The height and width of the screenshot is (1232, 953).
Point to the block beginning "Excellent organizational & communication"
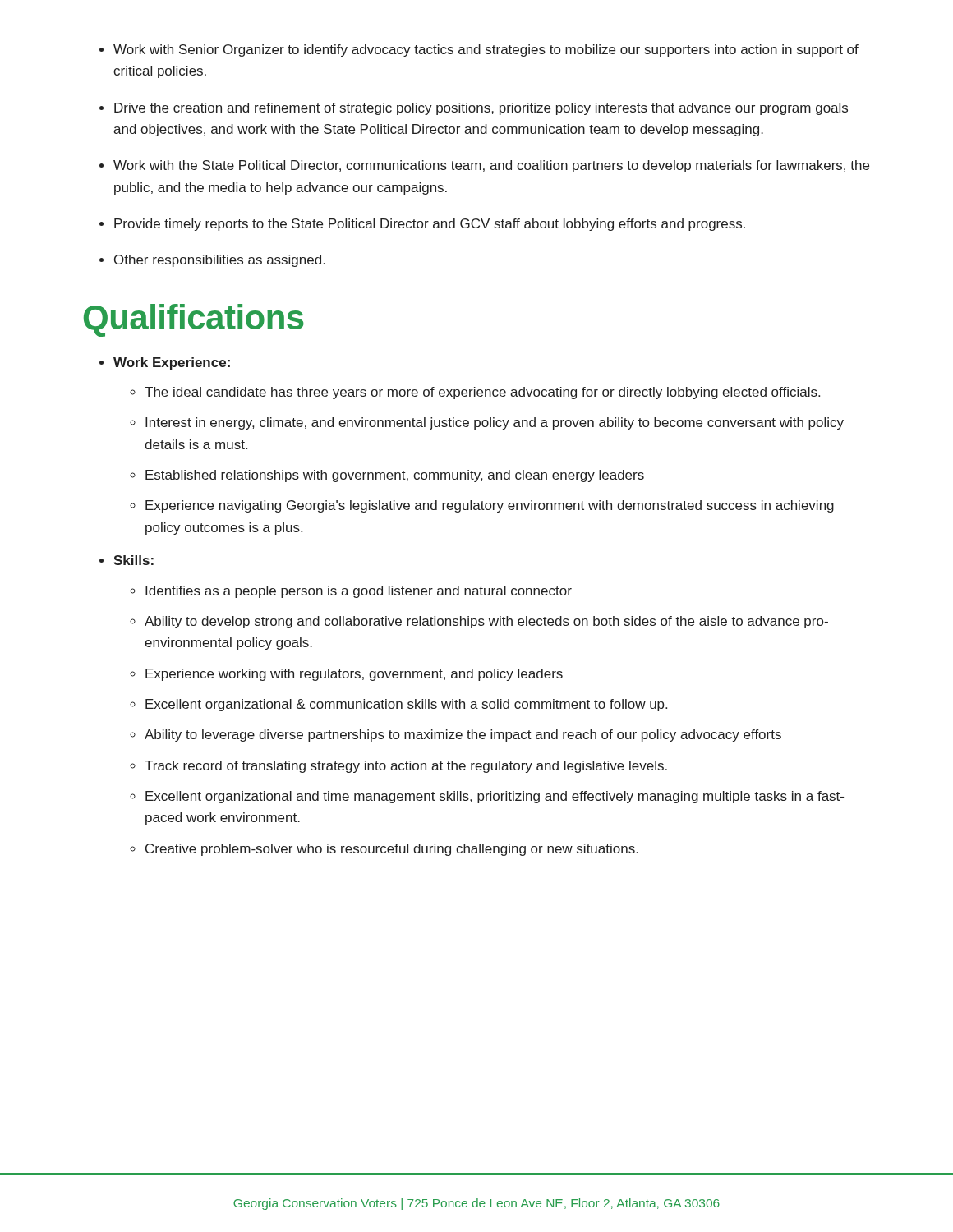pos(407,704)
